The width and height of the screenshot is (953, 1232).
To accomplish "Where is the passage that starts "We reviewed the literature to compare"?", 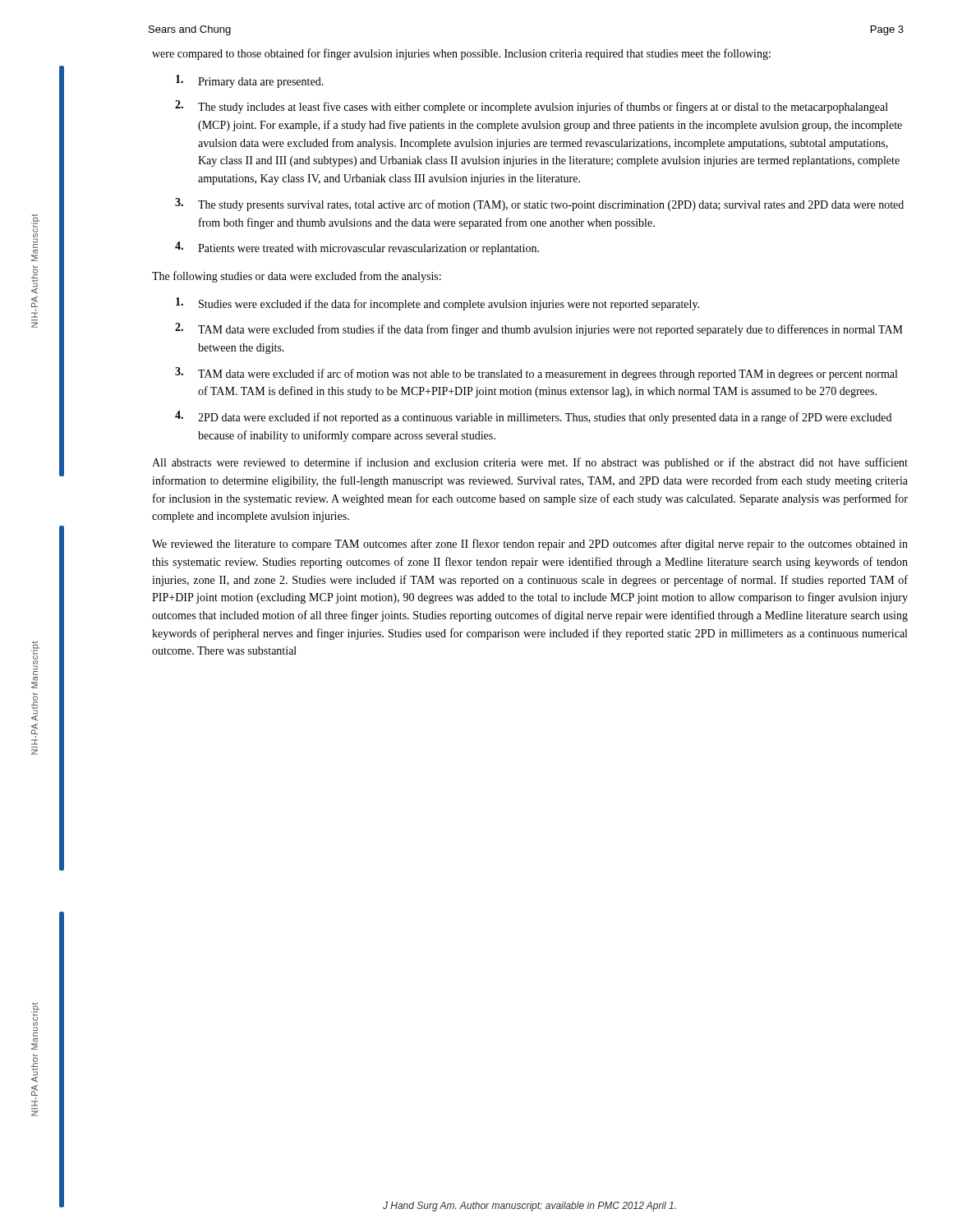I will [x=530, y=598].
